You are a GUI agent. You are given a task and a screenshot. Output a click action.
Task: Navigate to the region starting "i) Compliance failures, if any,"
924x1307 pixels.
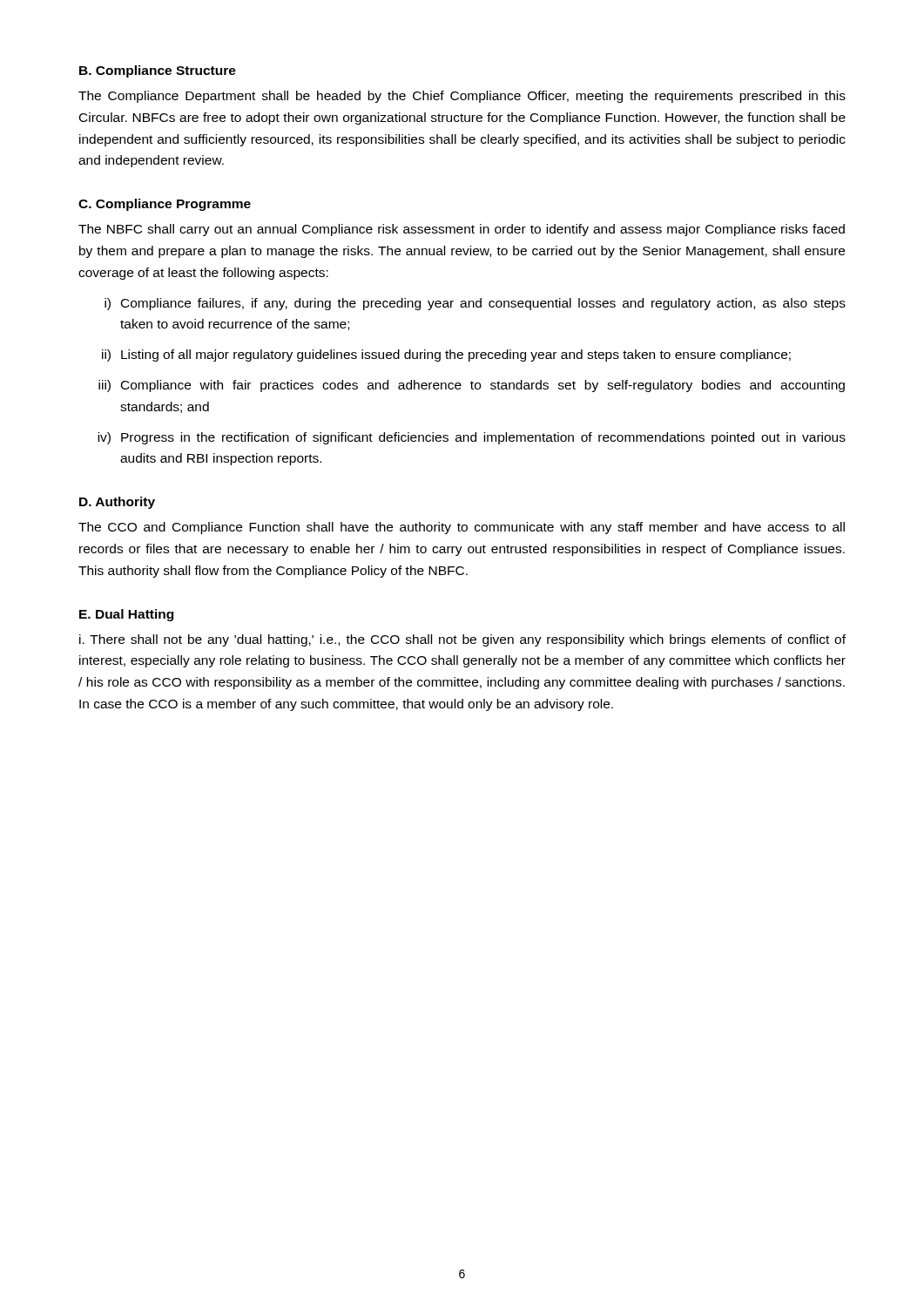[462, 314]
